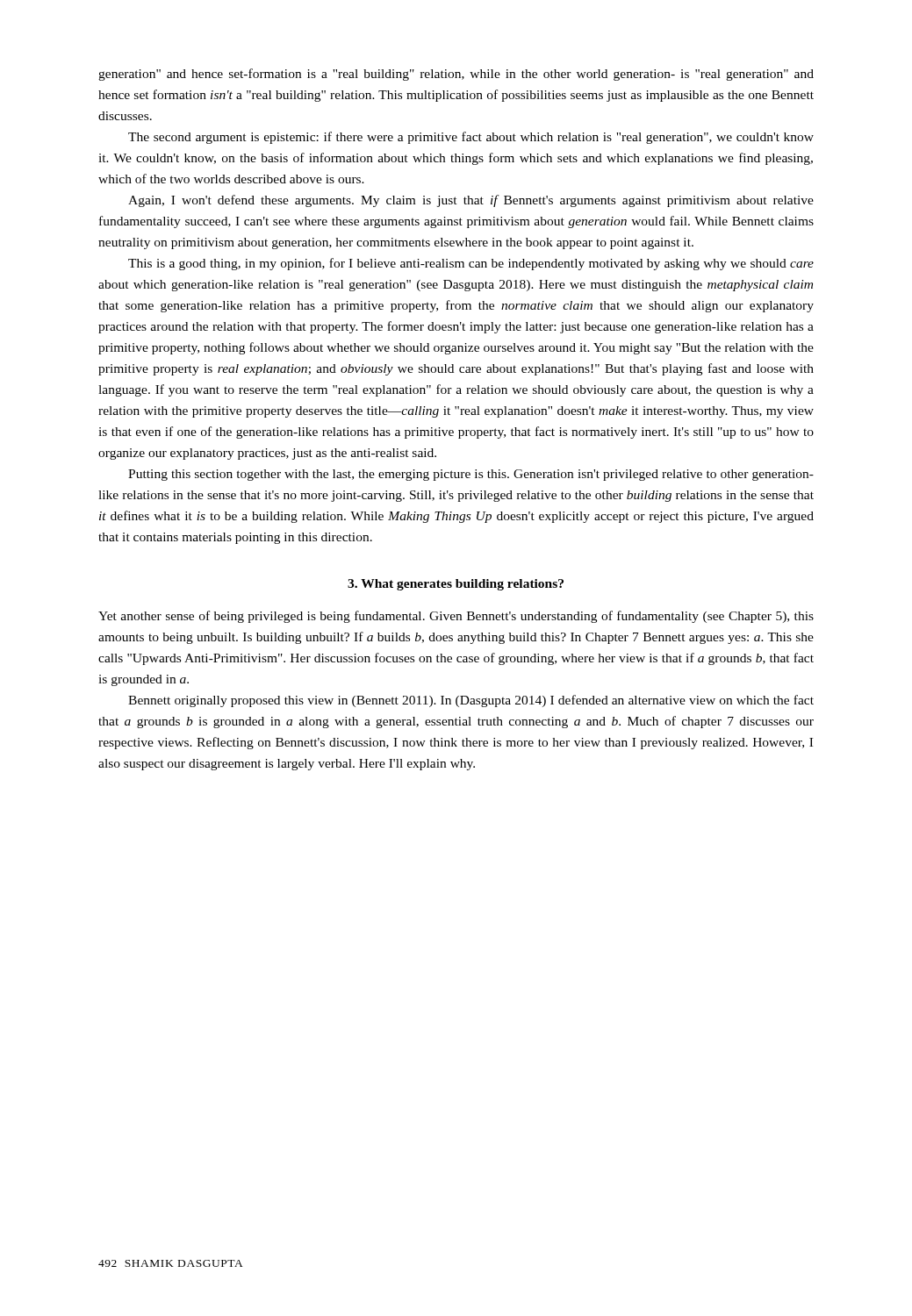Click the passage that begins "Again, I won't defend these"
This screenshot has width=912, height=1316.
[456, 221]
